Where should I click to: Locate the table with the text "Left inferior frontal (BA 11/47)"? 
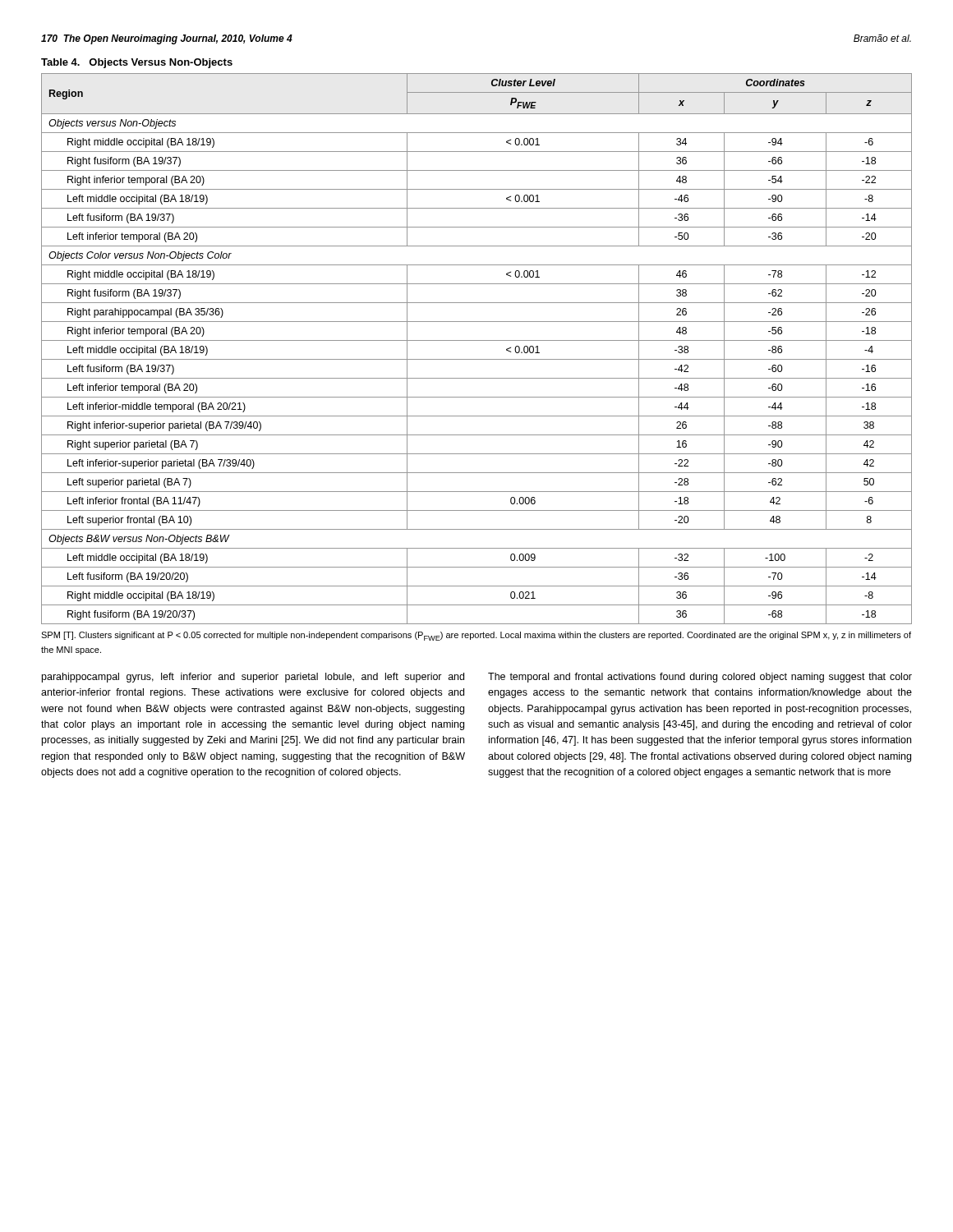tap(476, 348)
